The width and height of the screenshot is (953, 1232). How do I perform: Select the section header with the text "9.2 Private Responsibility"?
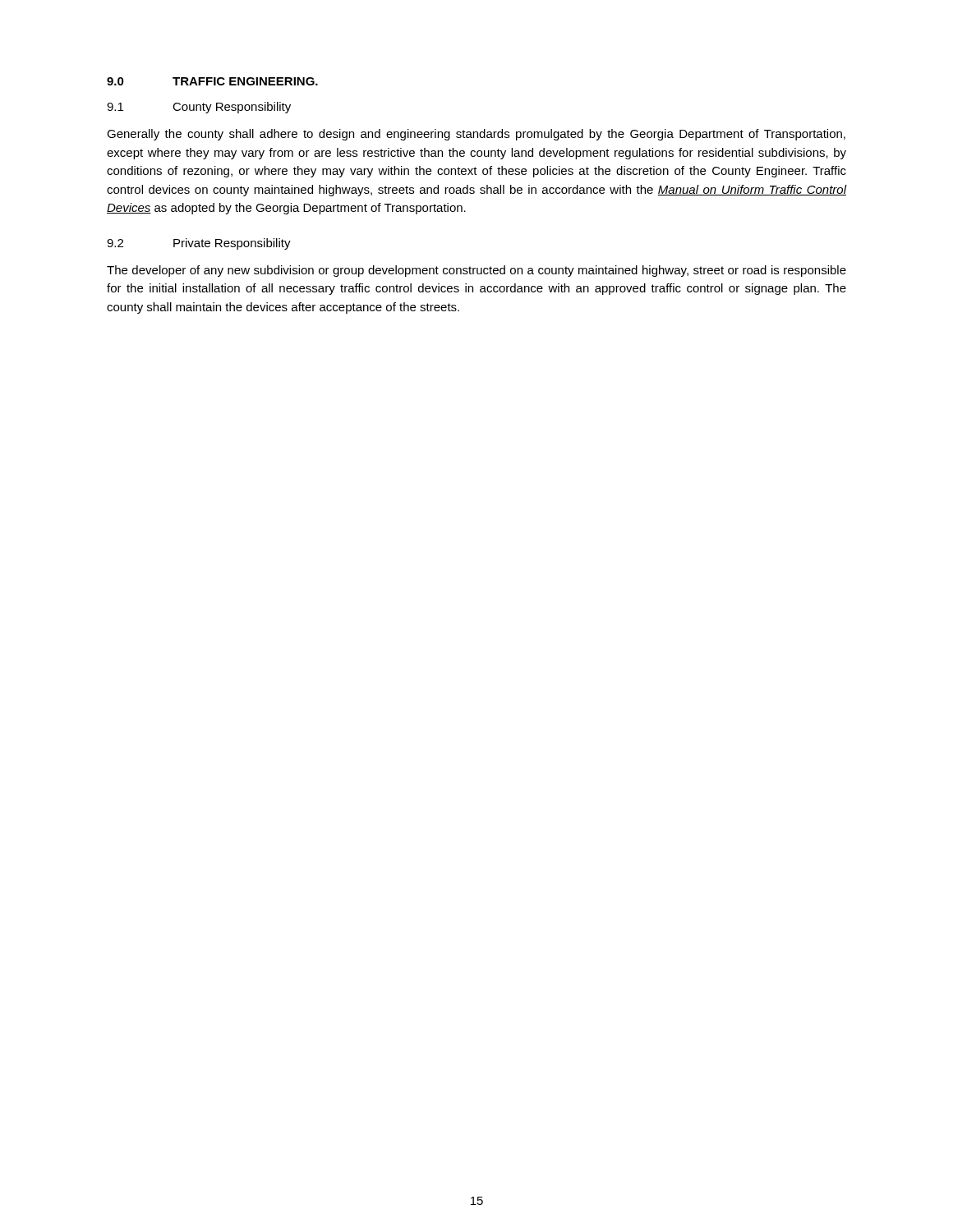199,242
